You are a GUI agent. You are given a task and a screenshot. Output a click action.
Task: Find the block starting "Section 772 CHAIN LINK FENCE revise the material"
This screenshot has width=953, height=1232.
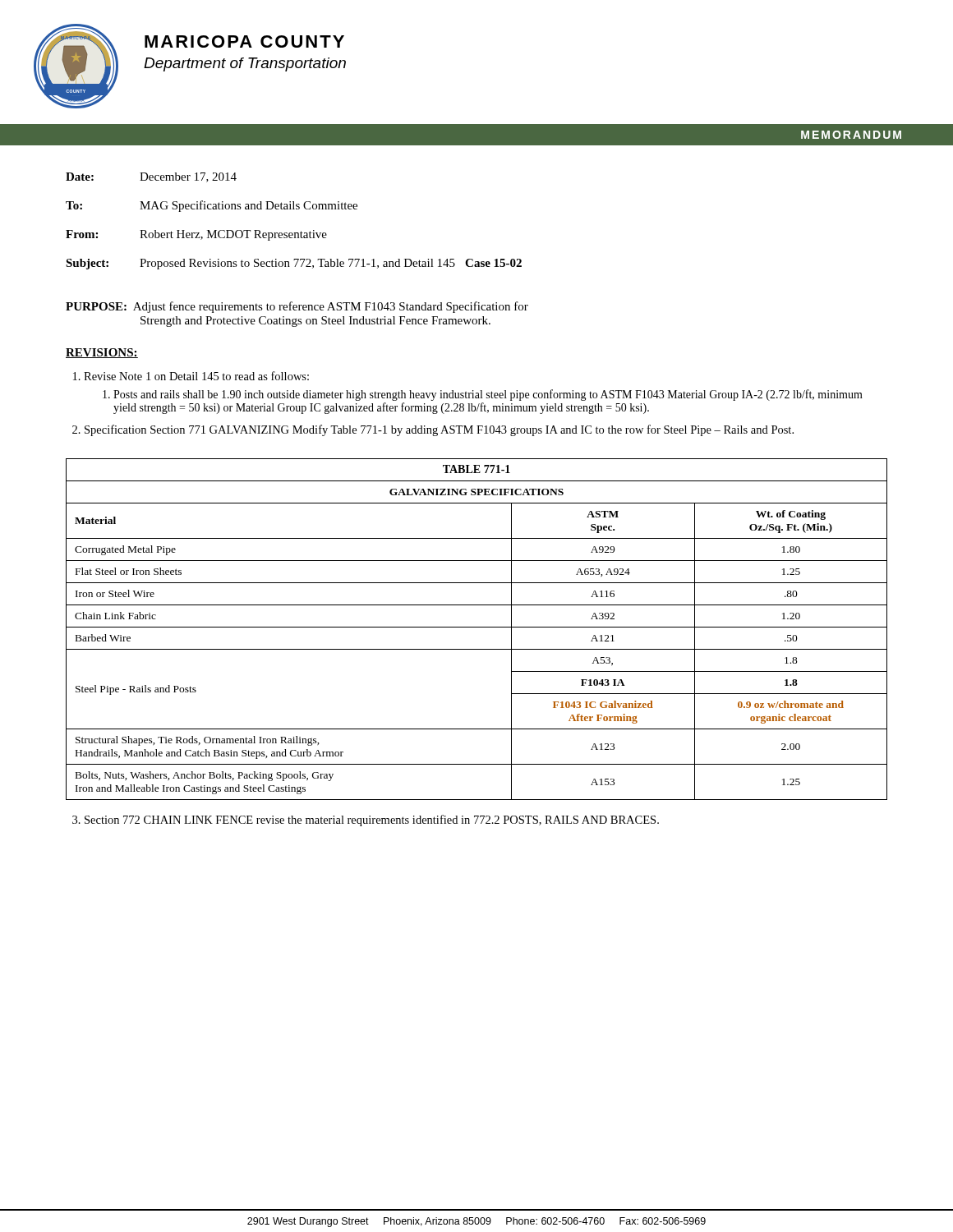(x=476, y=820)
